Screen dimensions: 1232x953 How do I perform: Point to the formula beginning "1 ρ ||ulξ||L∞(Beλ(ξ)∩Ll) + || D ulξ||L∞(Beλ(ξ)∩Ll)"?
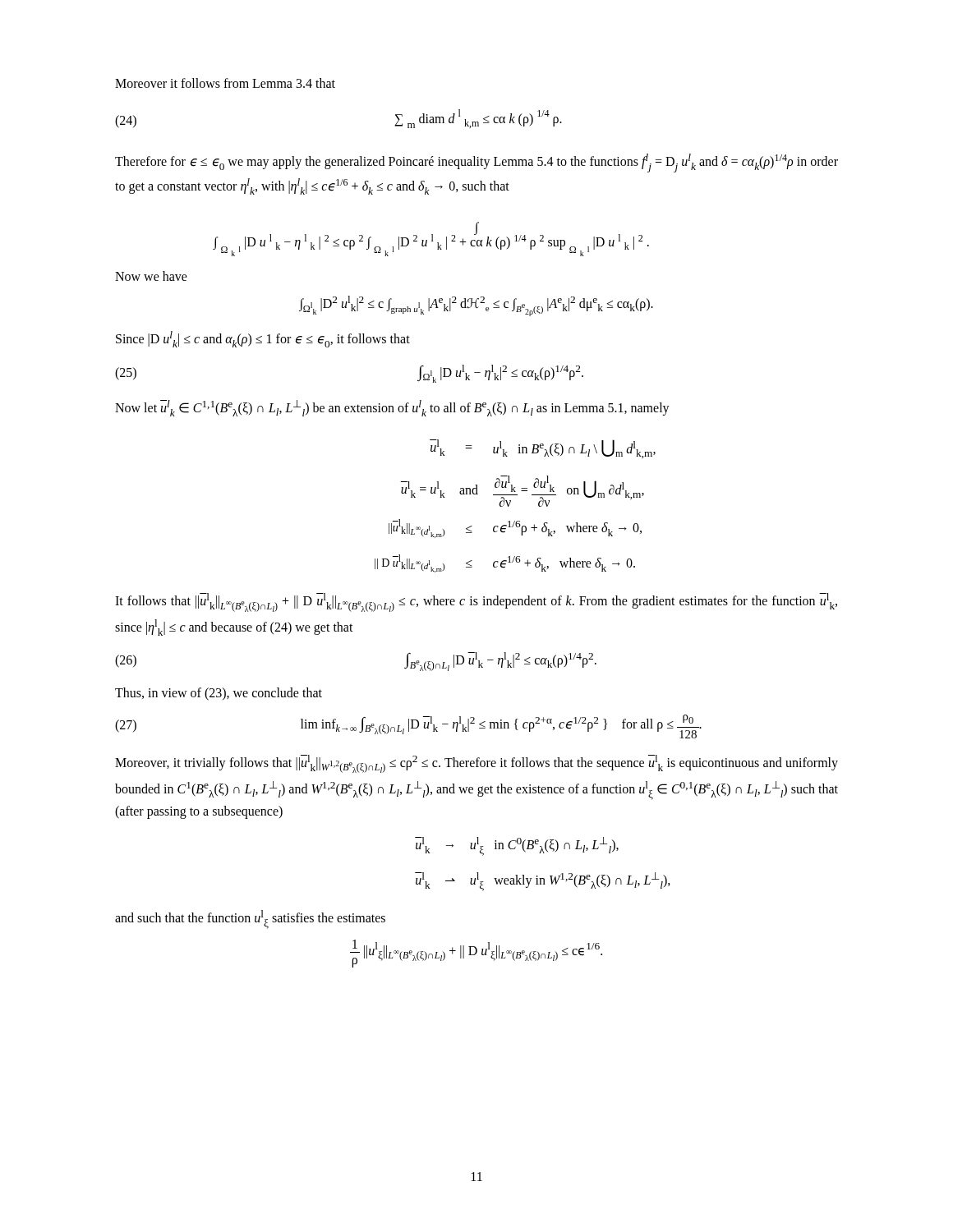pos(476,952)
